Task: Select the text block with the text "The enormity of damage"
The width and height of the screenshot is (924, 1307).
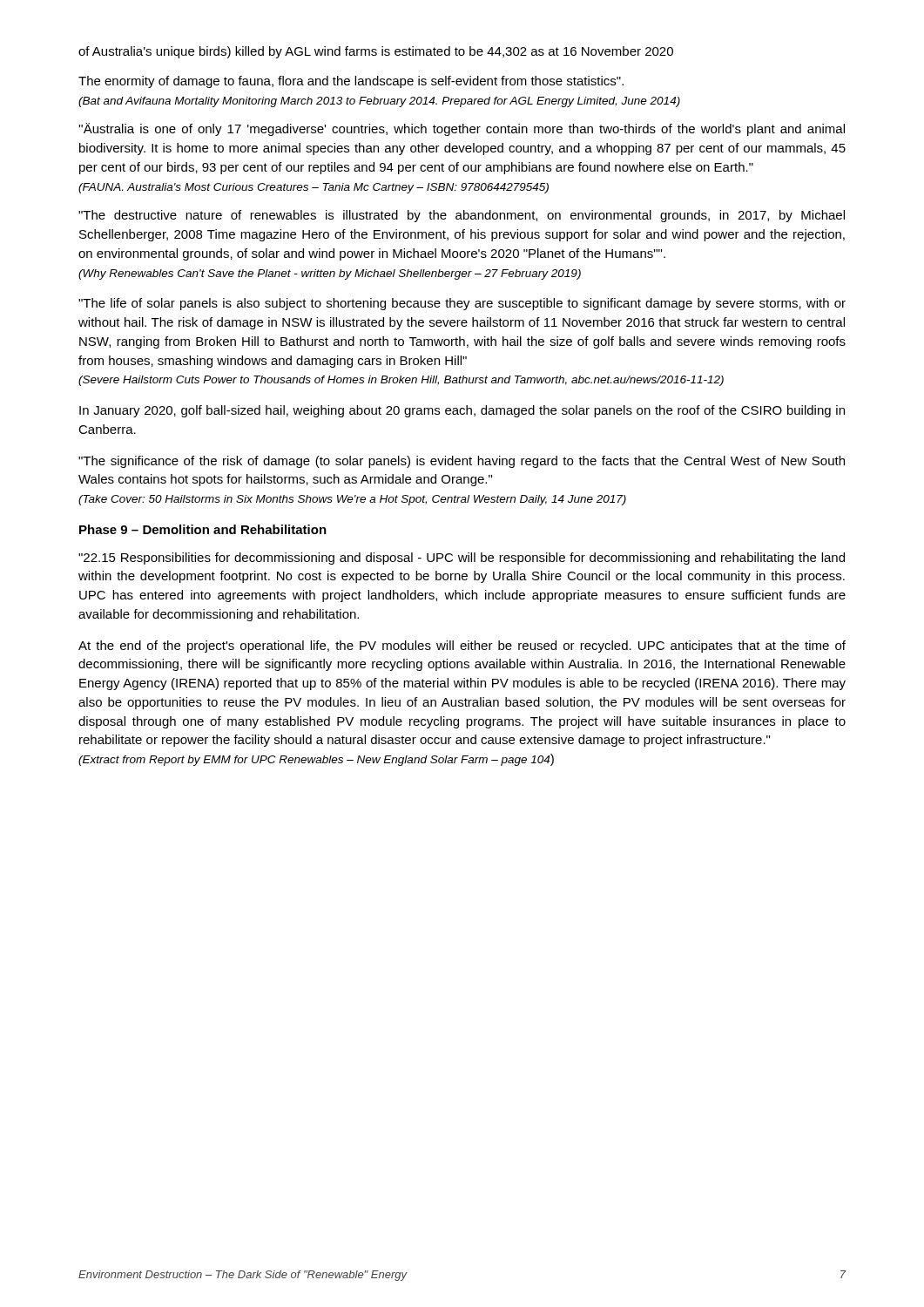Action: click(462, 90)
